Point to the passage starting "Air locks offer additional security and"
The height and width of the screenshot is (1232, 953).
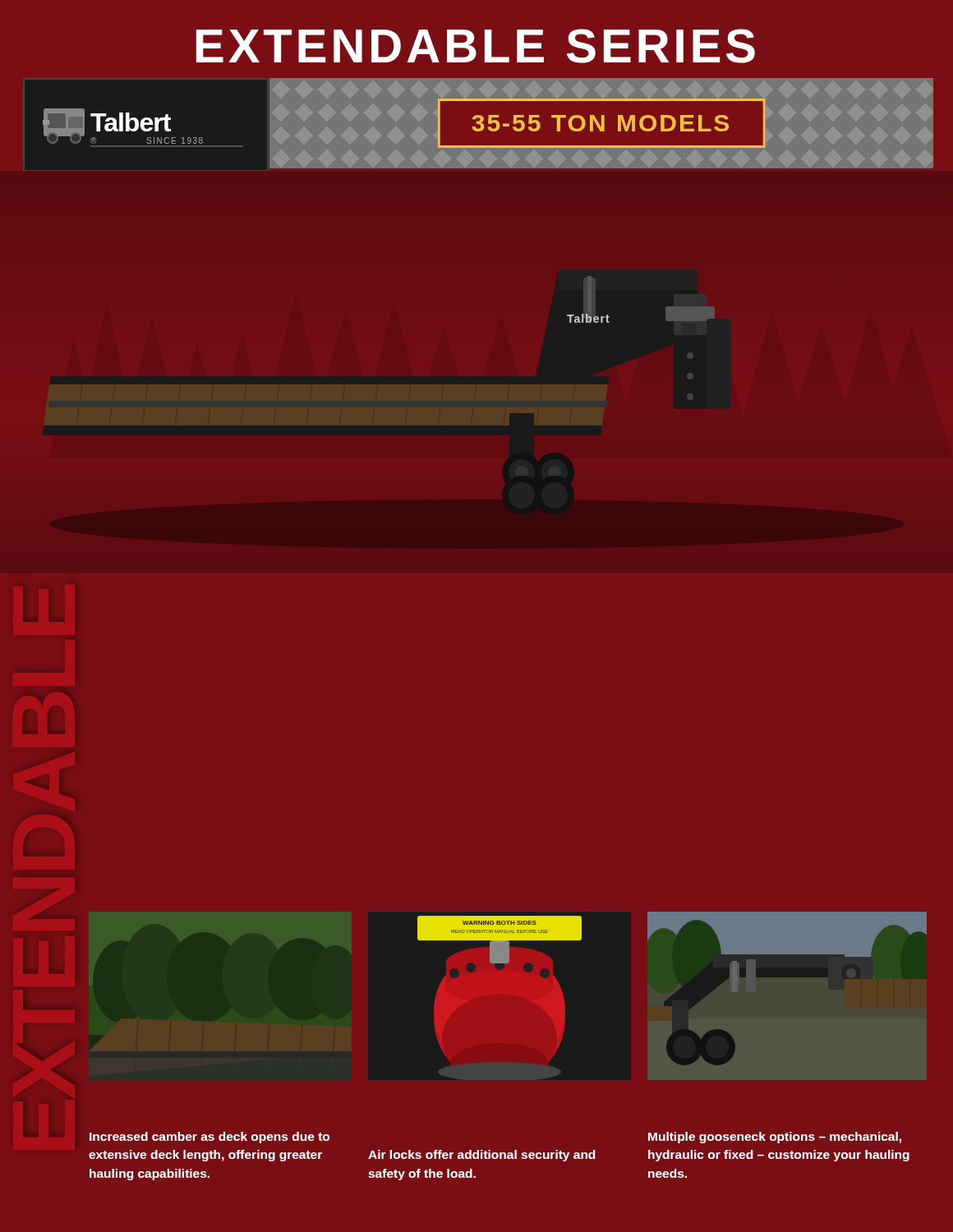point(500,1164)
